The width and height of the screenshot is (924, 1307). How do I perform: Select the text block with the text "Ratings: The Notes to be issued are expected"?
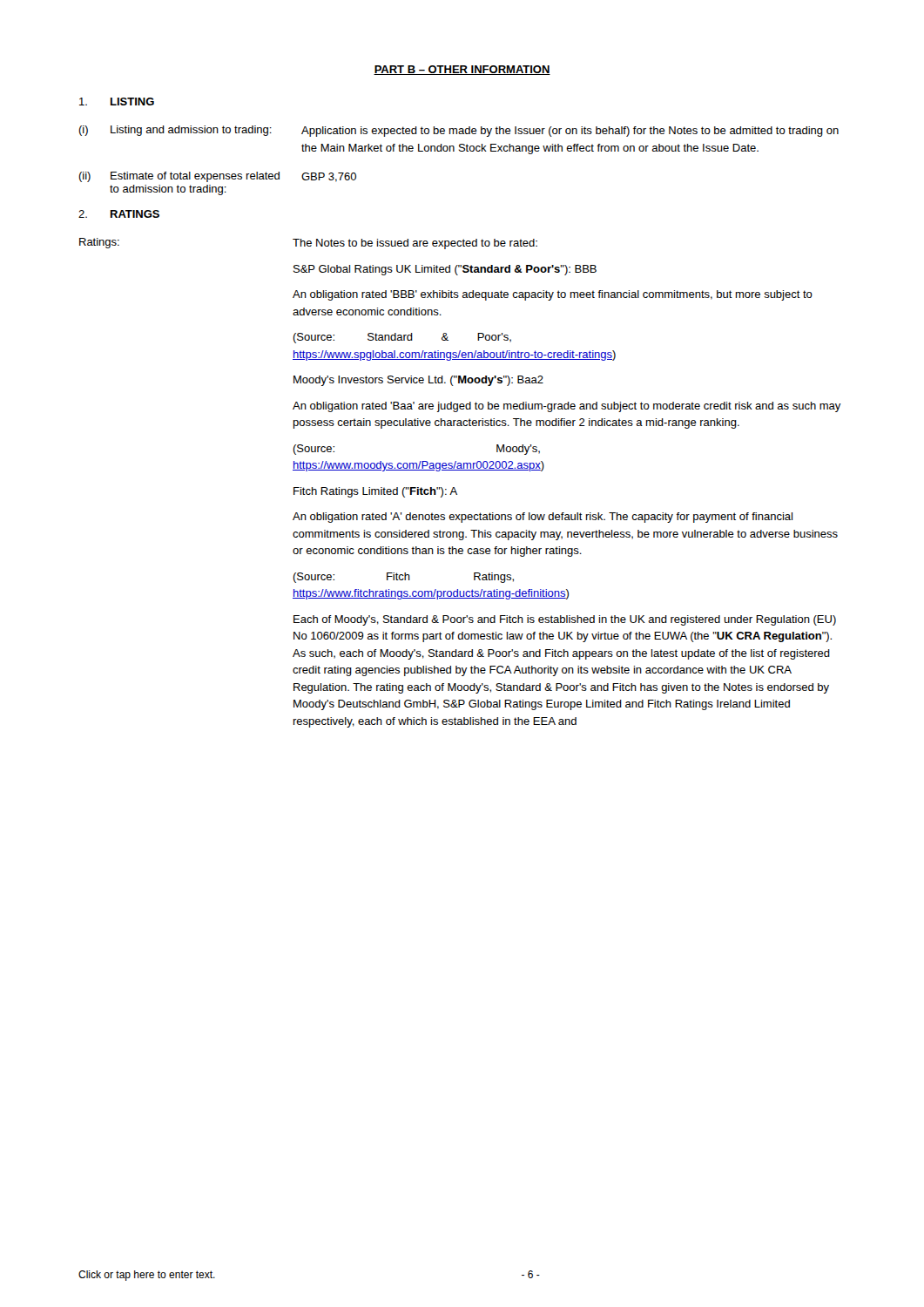tap(462, 486)
